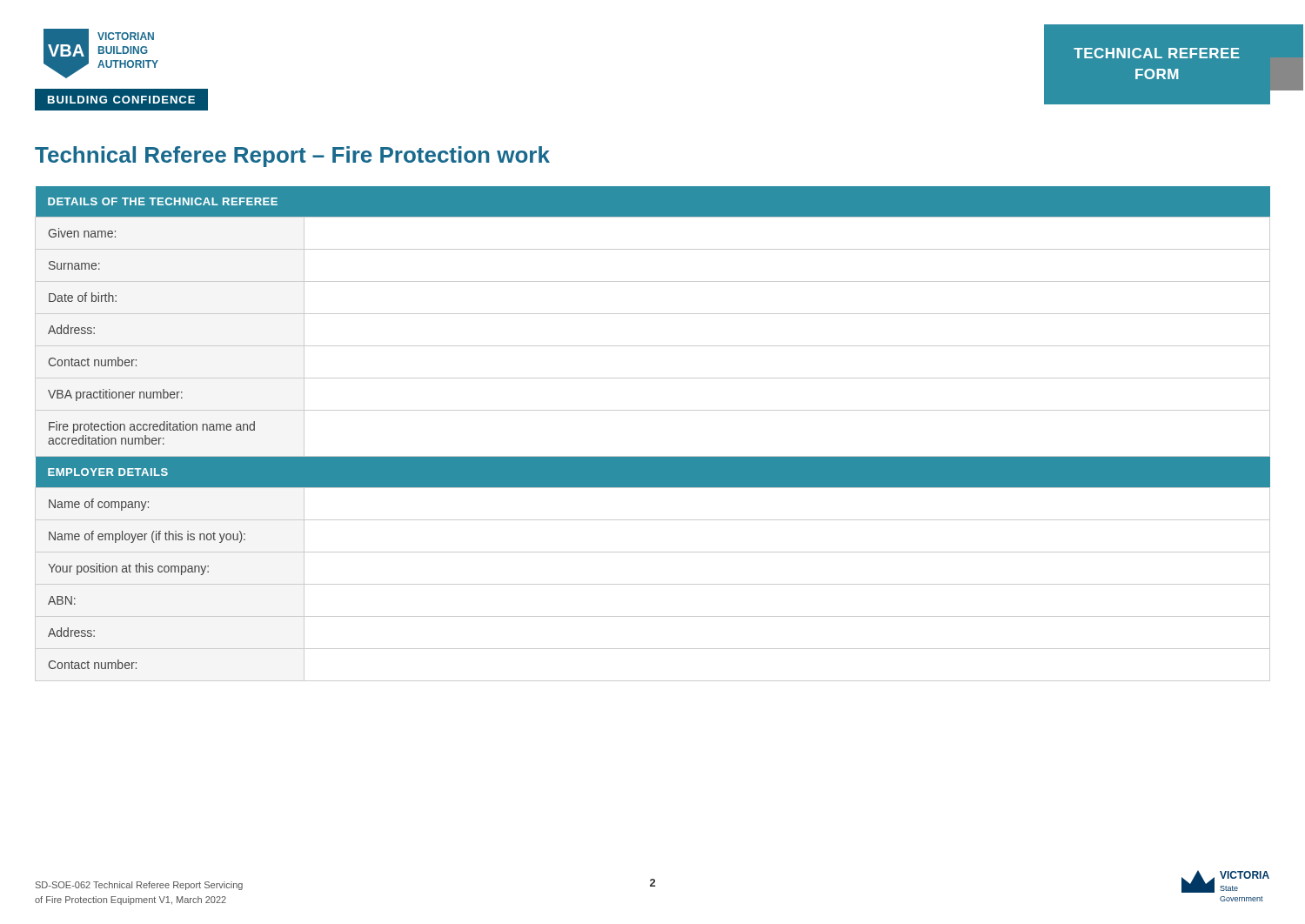Viewport: 1305px width, 924px height.
Task: Click on the table containing "Contact number:"
Action: point(652,434)
